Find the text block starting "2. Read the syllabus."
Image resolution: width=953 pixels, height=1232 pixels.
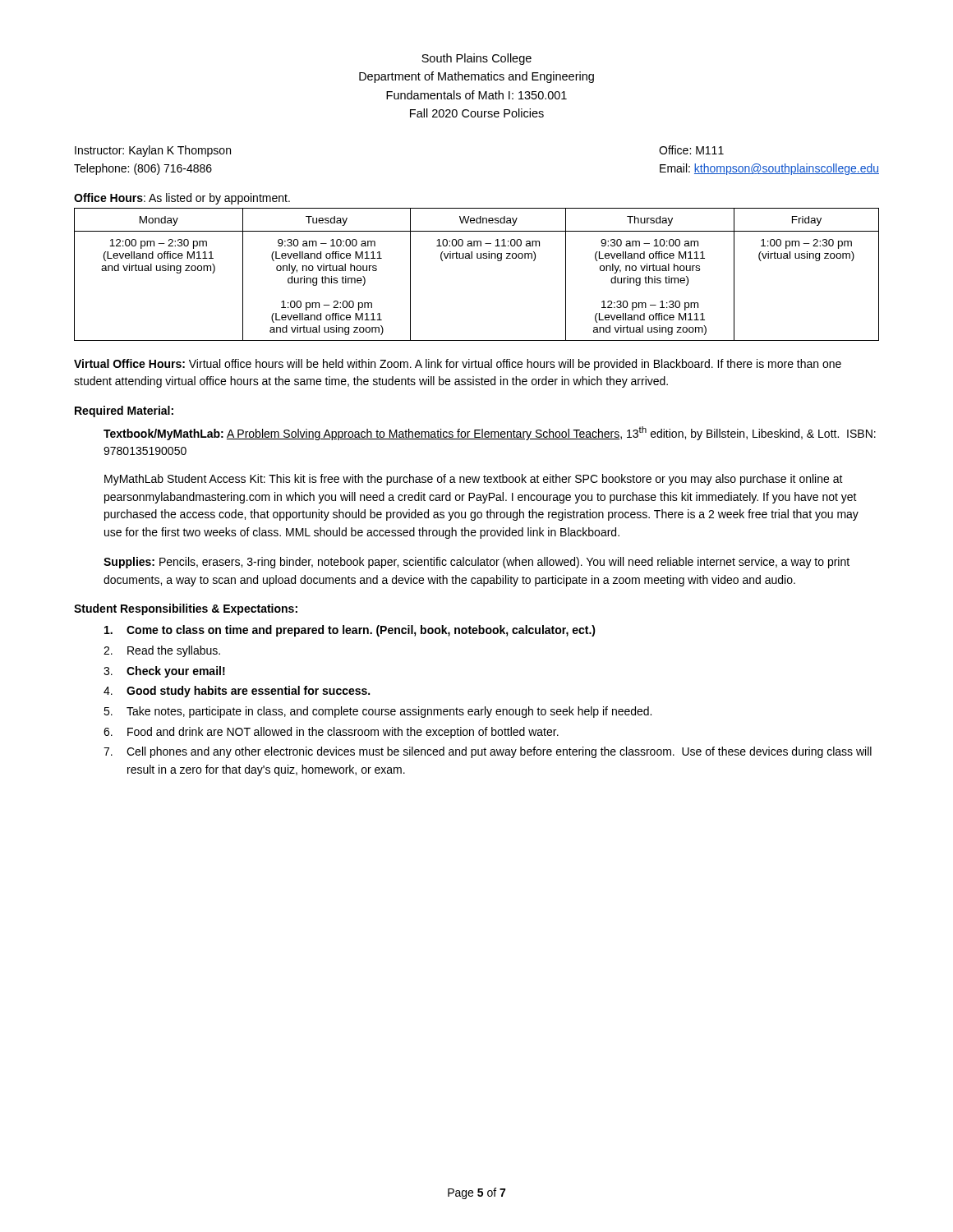pos(162,651)
